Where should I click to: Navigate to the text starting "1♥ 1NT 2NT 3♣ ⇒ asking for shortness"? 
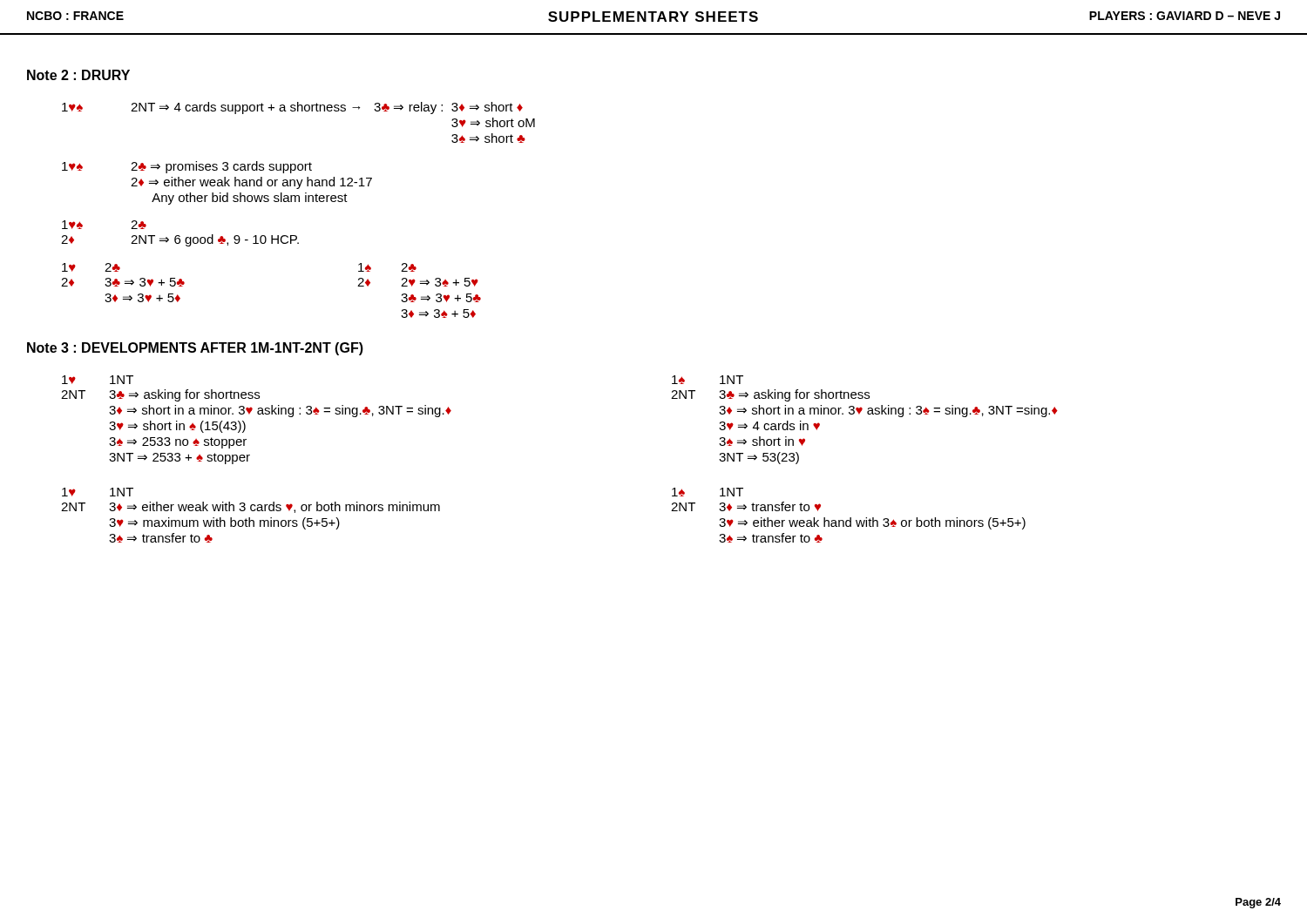256,418
